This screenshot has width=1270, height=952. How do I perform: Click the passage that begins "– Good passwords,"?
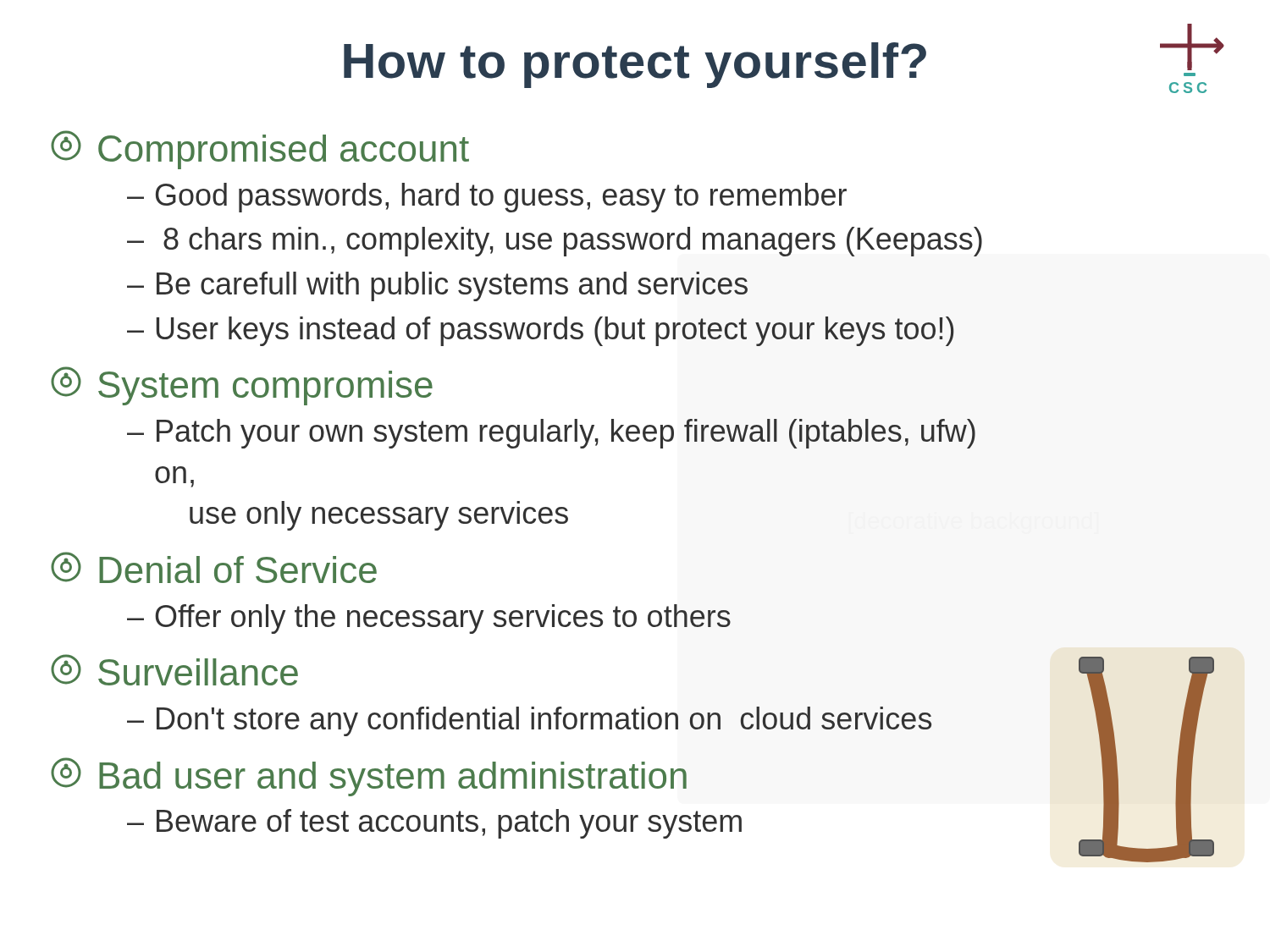click(487, 196)
